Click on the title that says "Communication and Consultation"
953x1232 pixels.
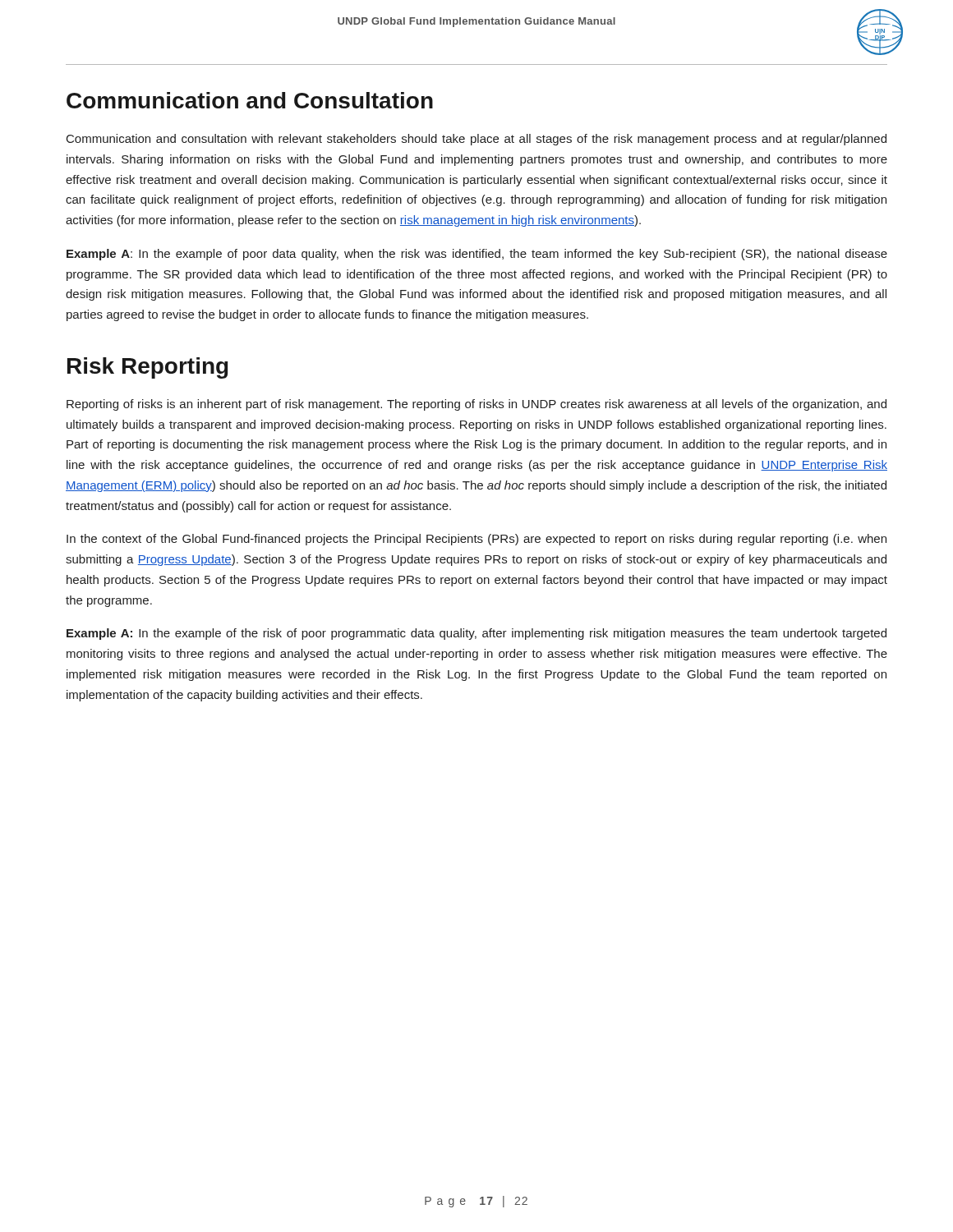[x=250, y=101]
